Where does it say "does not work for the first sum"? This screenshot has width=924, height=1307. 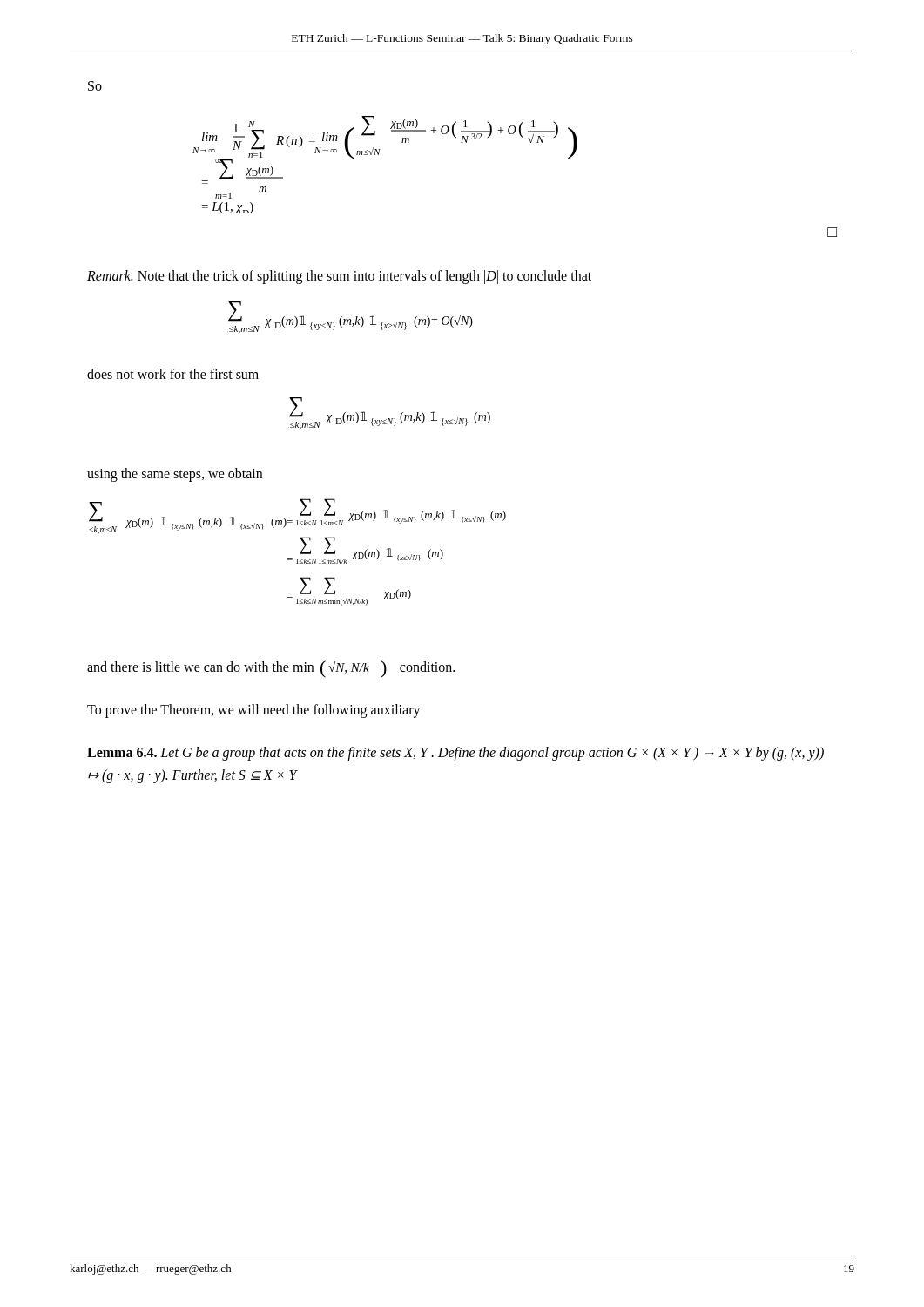tap(173, 374)
